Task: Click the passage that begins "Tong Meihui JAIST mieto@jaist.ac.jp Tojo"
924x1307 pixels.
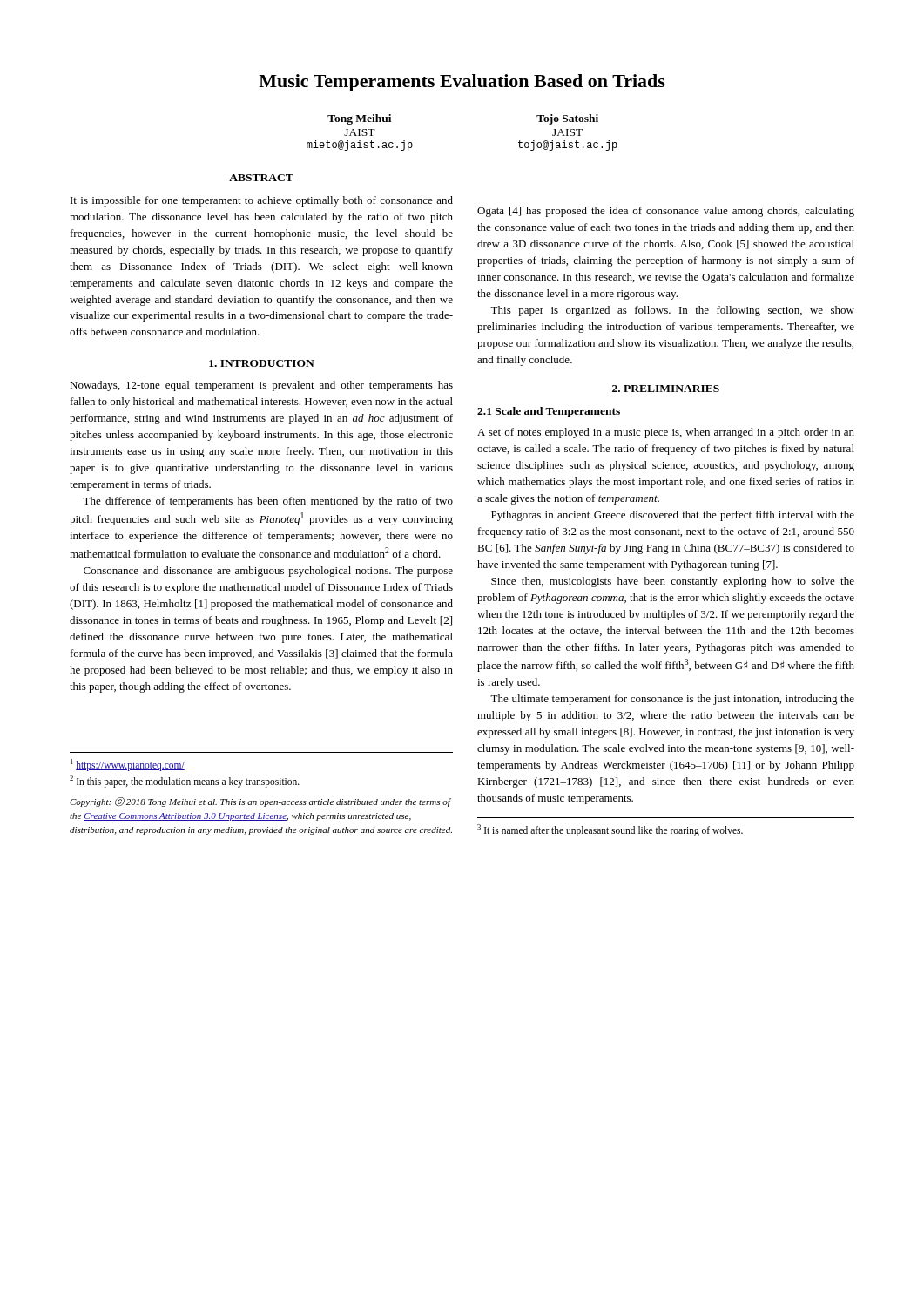Action: point(373,119)
